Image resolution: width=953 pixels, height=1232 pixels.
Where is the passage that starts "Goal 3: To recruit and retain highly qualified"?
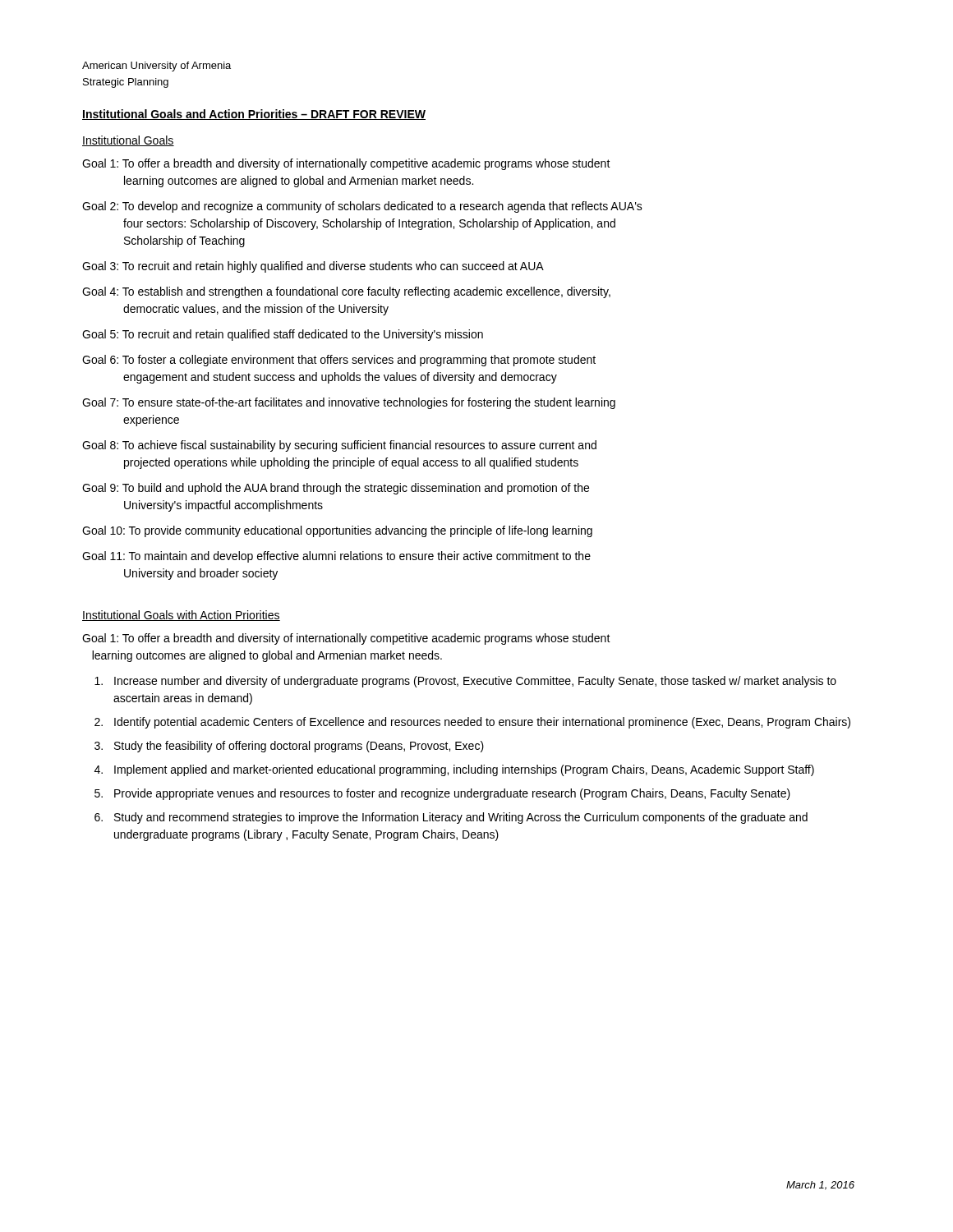(x=468, y=266)
